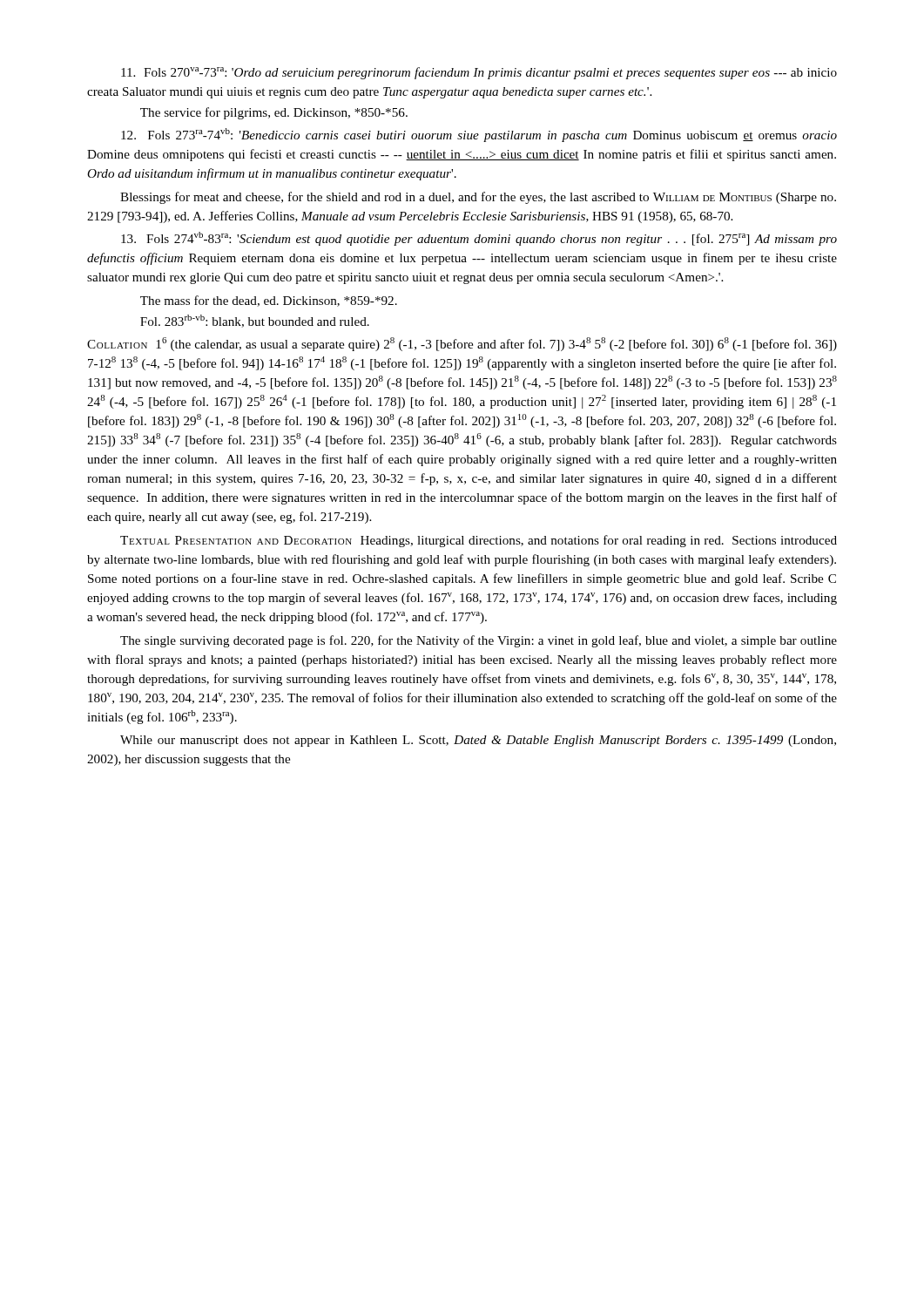The image size is (924, 1307).
Task: Select the text block with the text "The single surviving"
Action: click(462, 679)
